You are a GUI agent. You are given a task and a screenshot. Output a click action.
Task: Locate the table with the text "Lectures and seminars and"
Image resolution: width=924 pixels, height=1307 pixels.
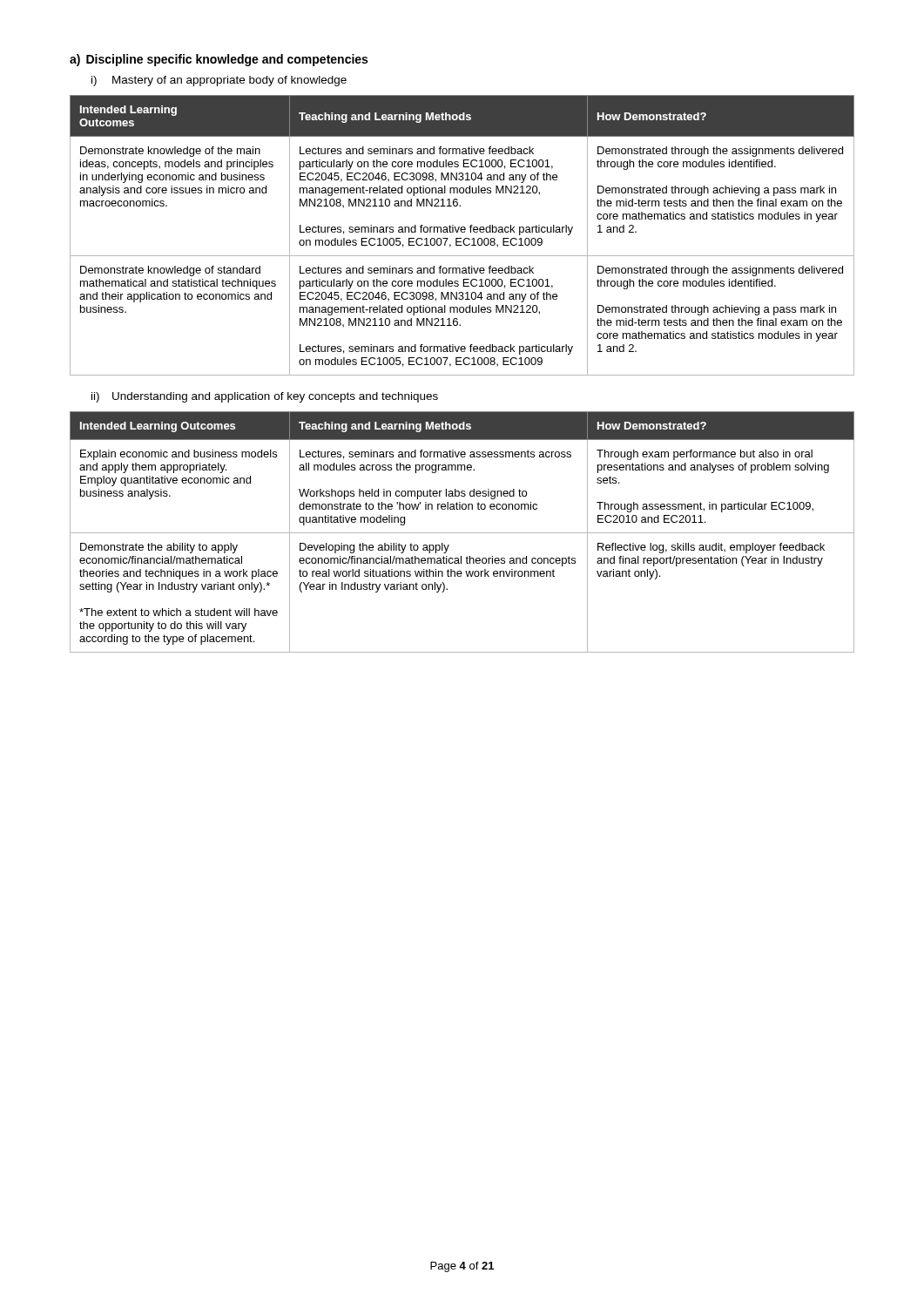coord(462,235)
